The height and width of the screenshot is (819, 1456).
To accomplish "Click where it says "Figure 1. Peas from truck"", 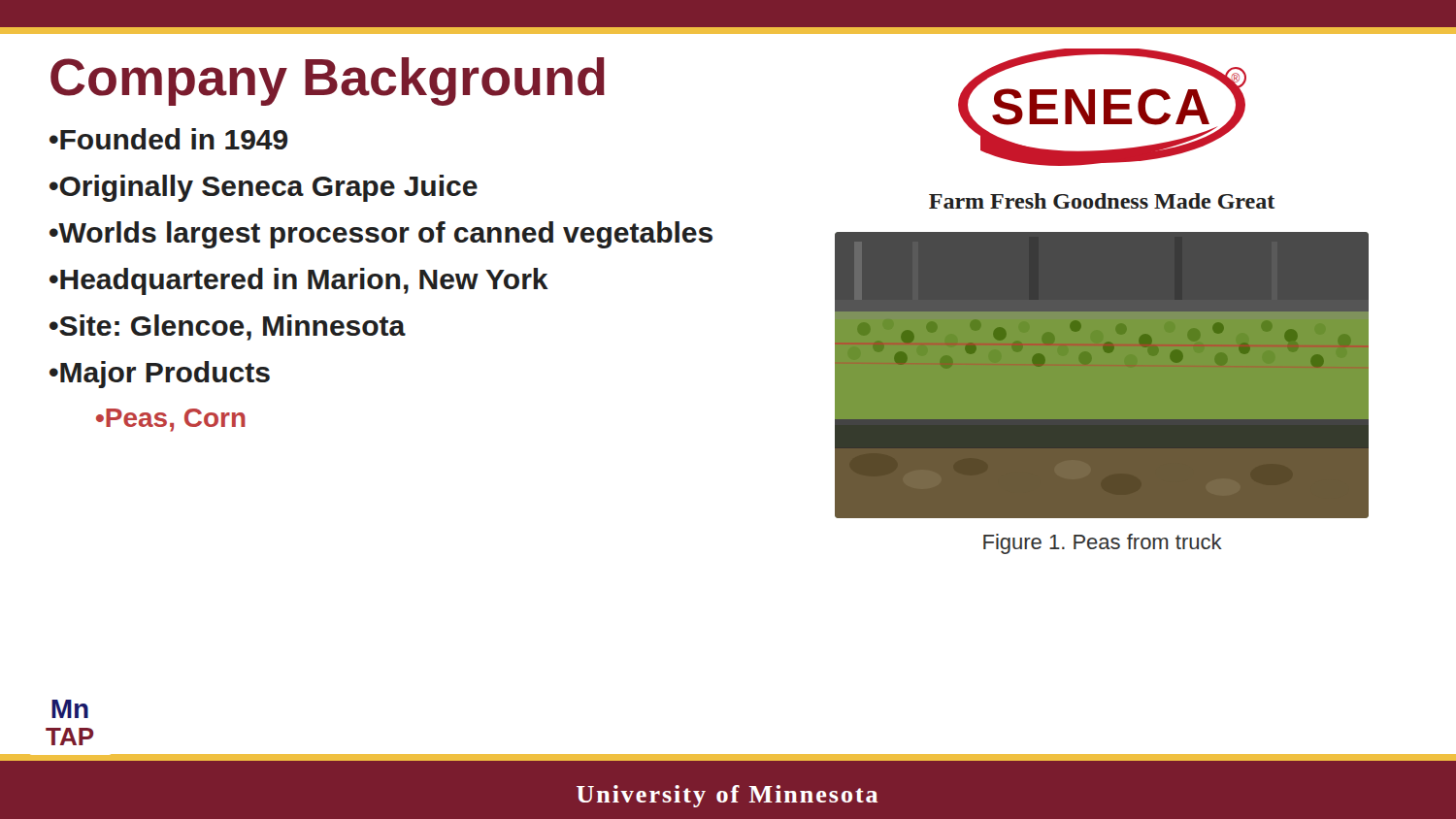I will pyautogui.click(x=1102, y=542).
